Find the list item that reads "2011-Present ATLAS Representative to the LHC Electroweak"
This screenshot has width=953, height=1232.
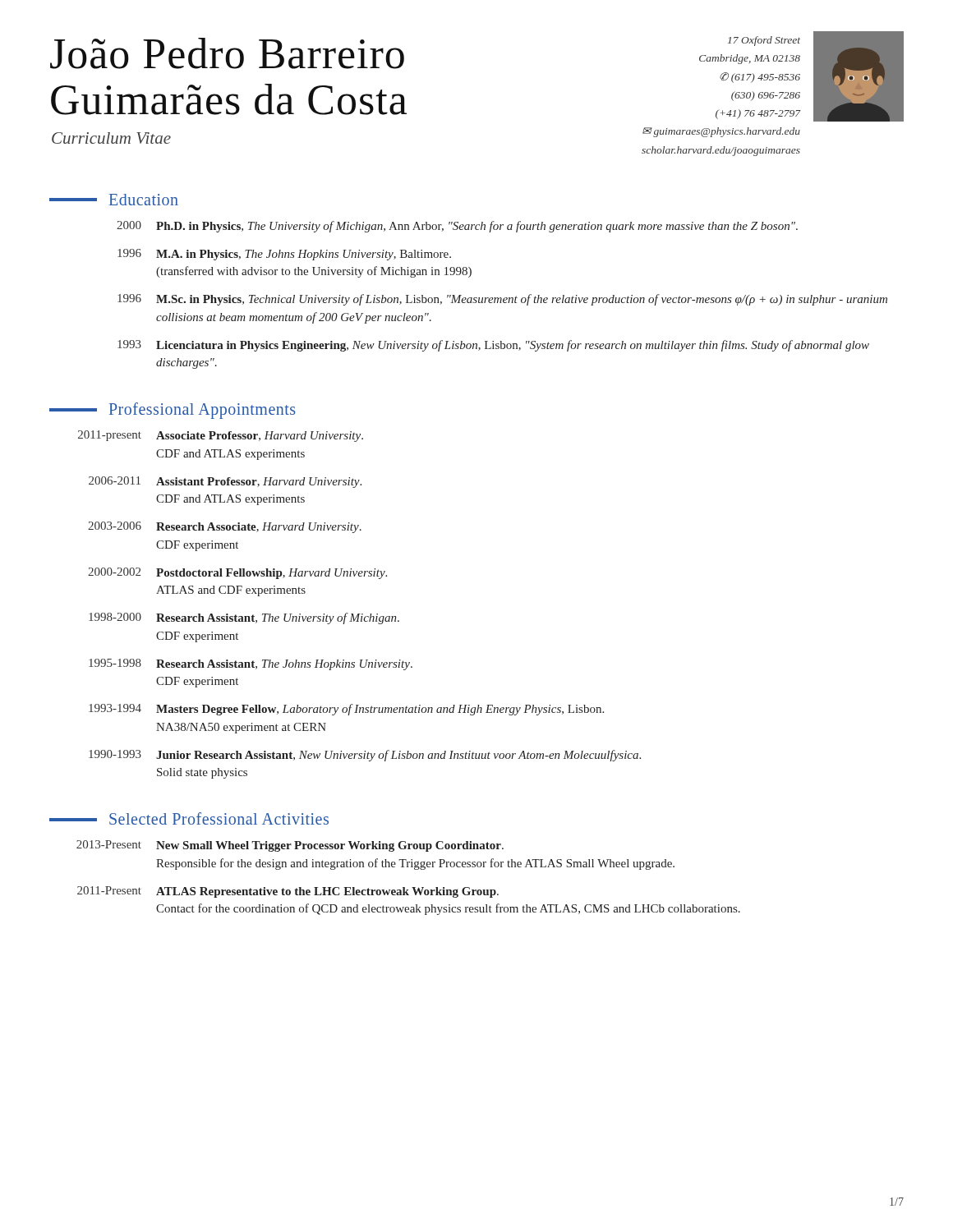coord(476,900)
